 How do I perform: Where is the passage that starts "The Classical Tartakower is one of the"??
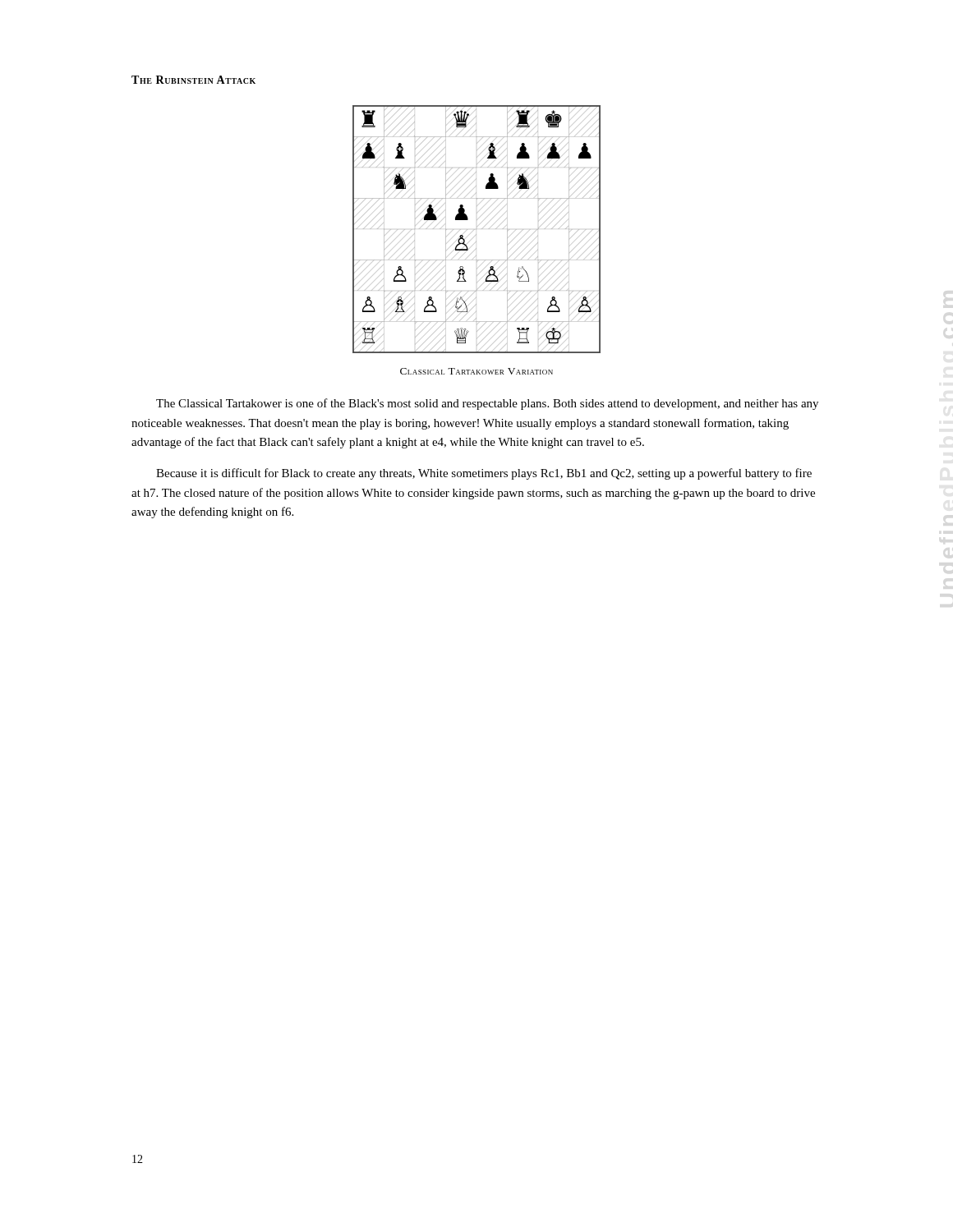pos(475,423)
